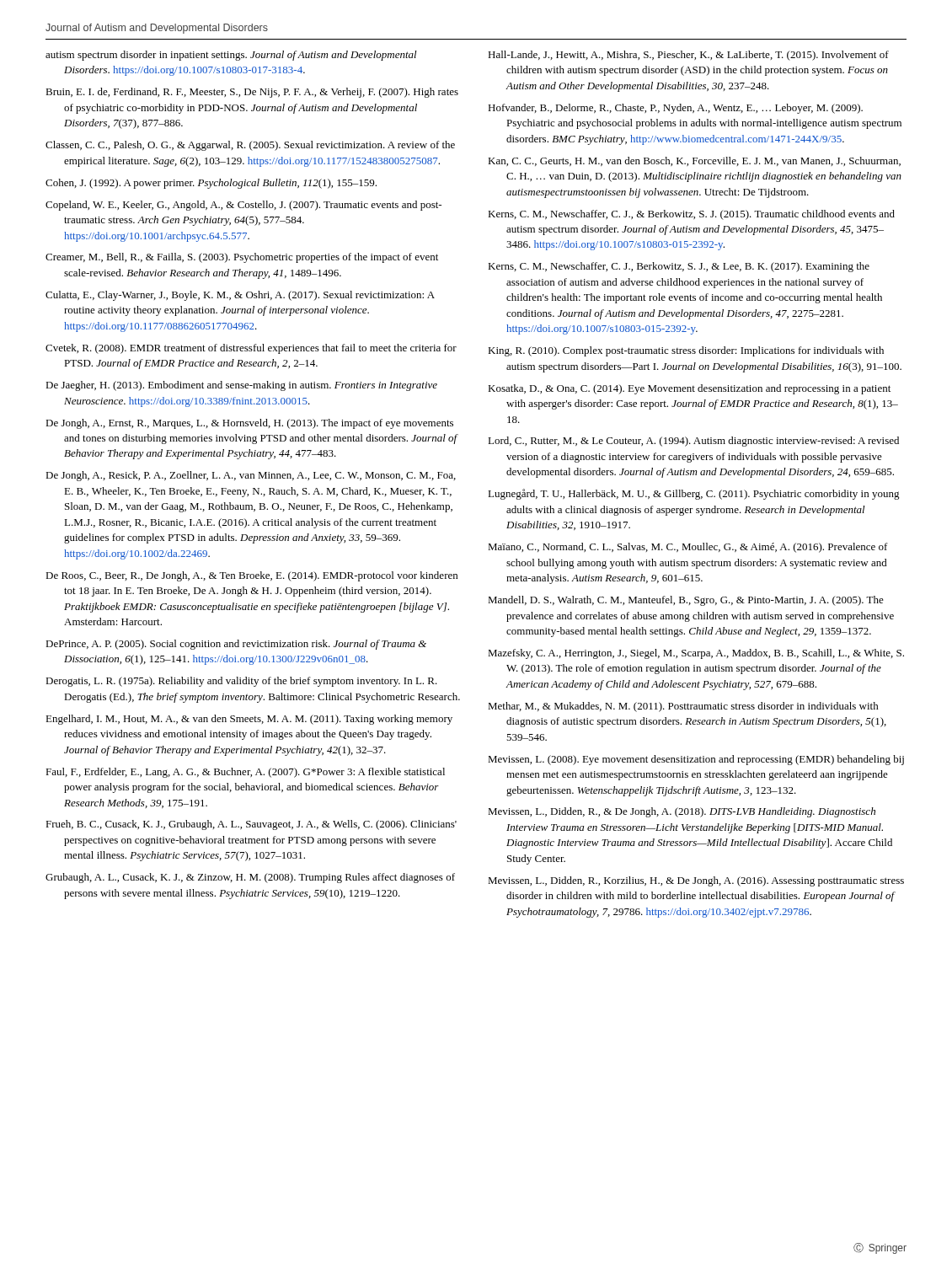Find the region starting "Creamer, M., Bell, R.,"
Viewport: 952px width, 1264px height.
point(242,265)
